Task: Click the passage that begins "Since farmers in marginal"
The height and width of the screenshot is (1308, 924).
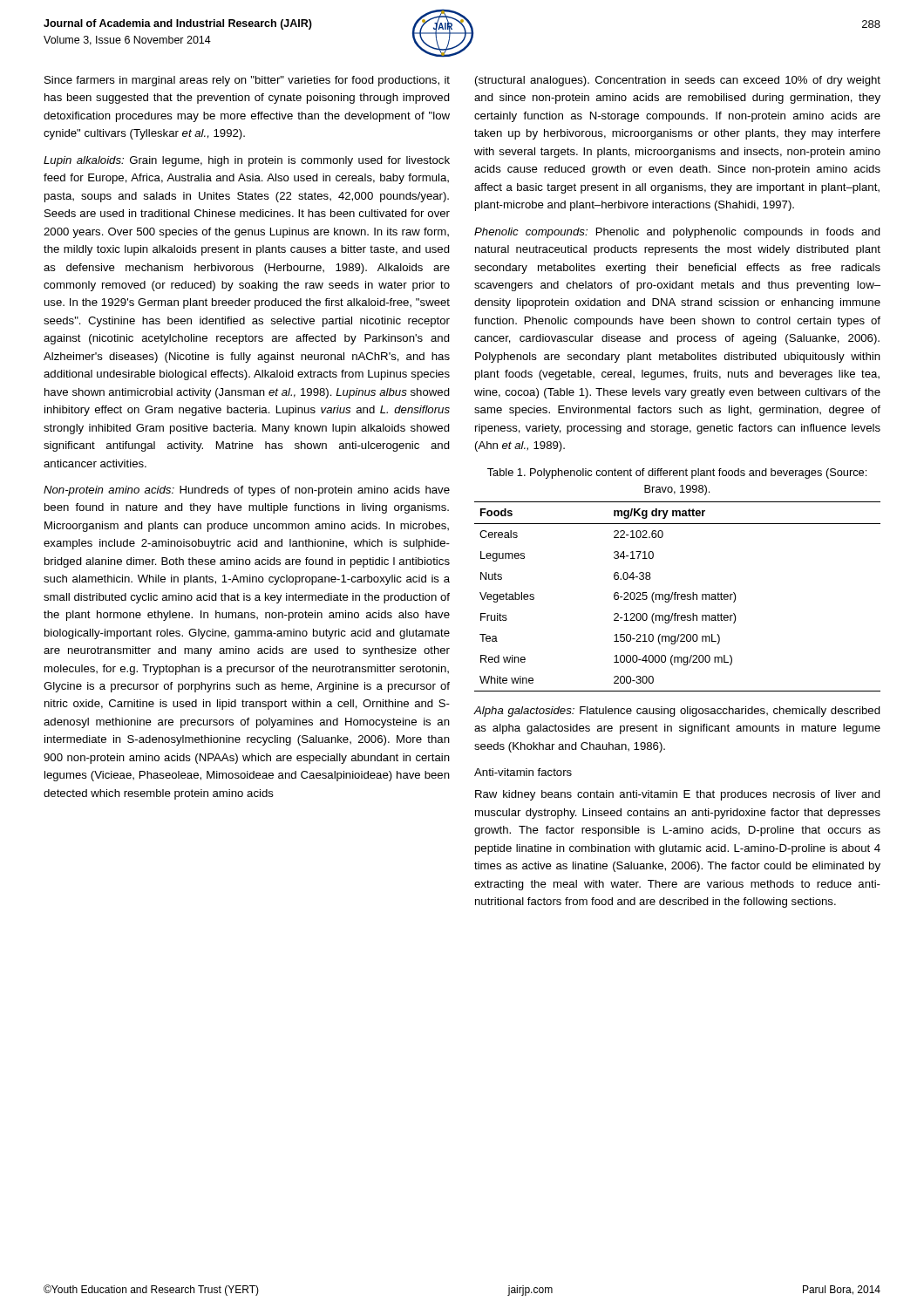Action: (247, 107)
